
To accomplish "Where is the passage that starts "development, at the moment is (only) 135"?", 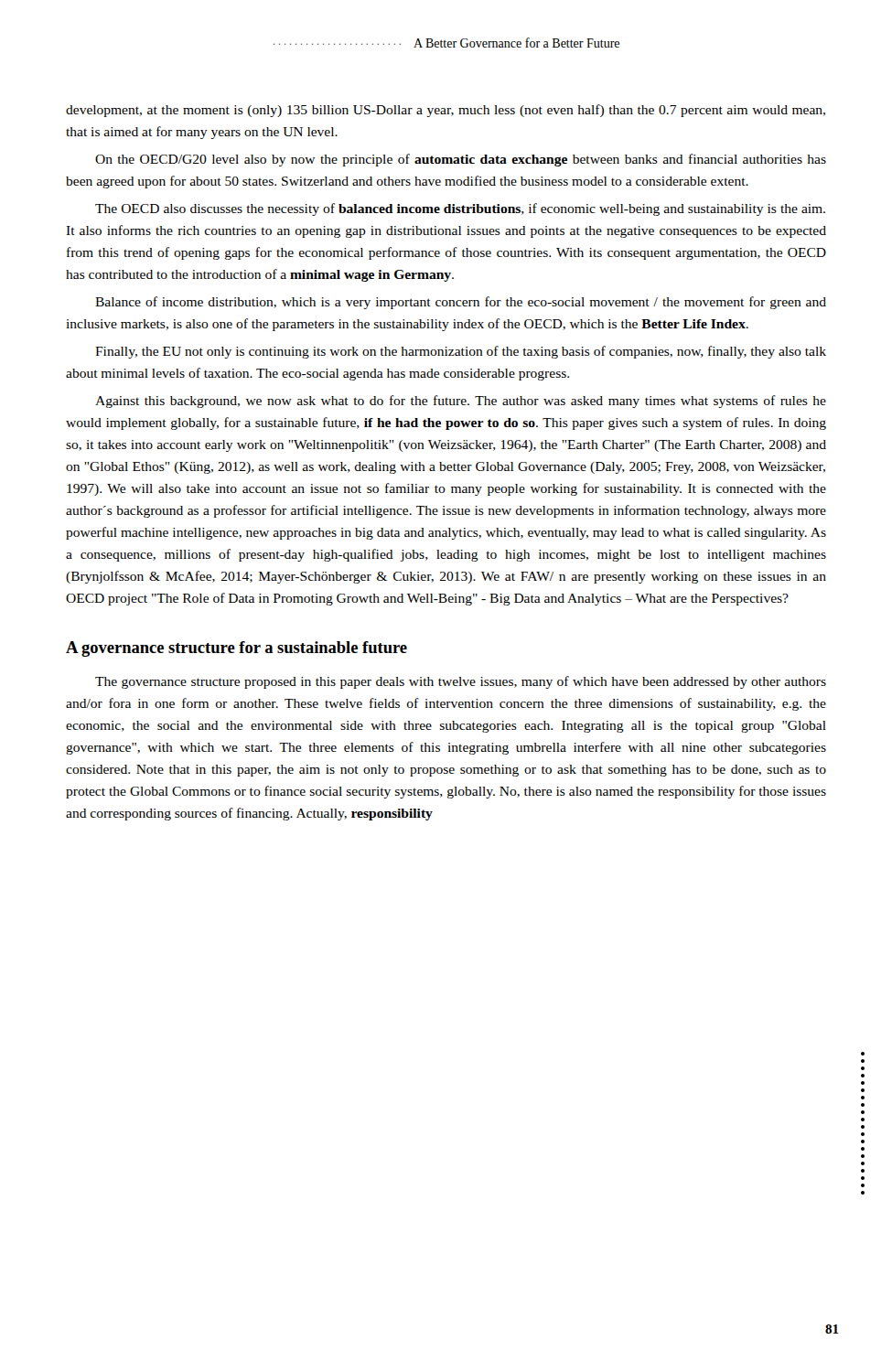I will tap(446, 354).
